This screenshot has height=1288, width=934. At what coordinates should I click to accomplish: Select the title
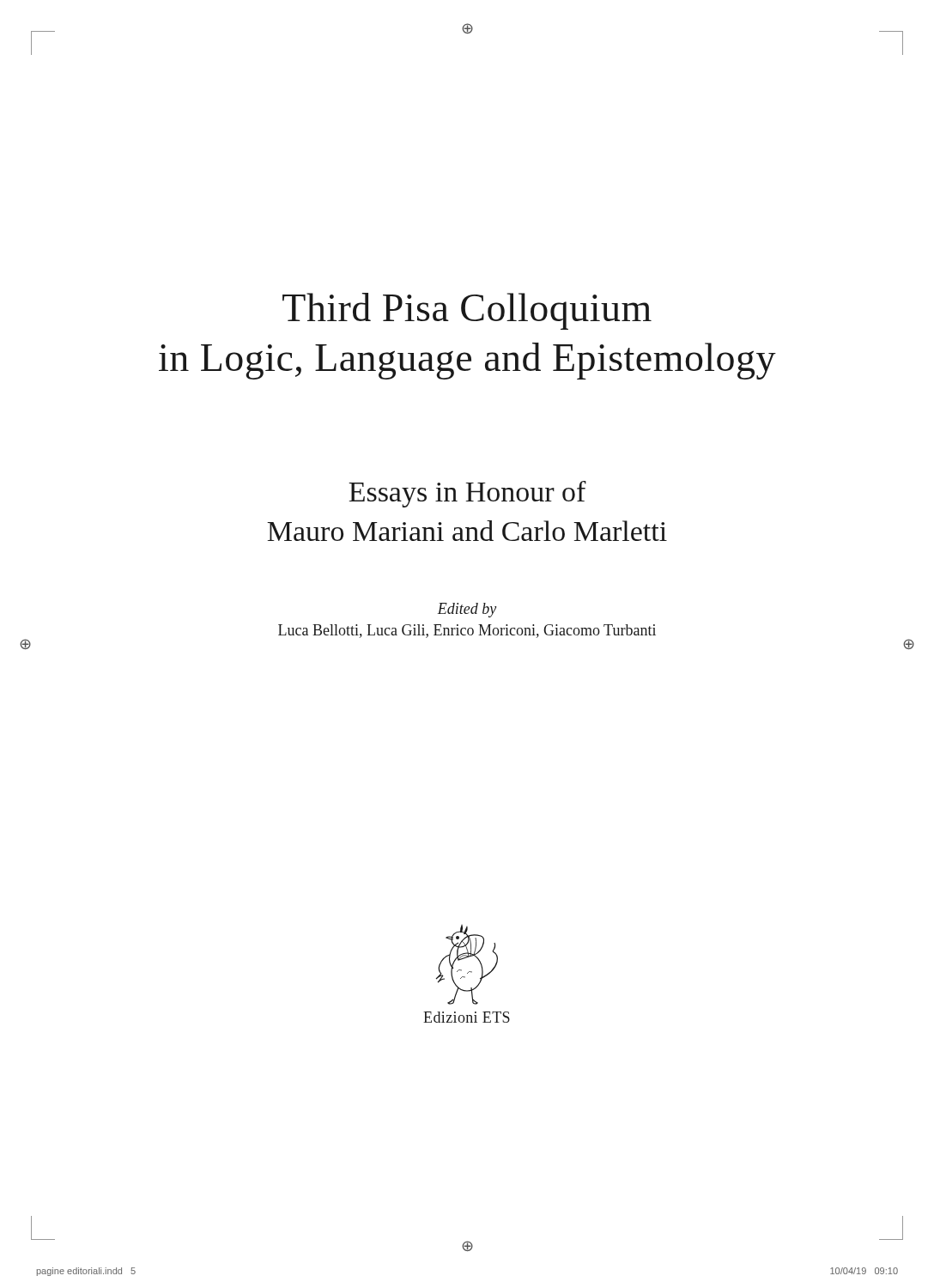pos(467,332)
